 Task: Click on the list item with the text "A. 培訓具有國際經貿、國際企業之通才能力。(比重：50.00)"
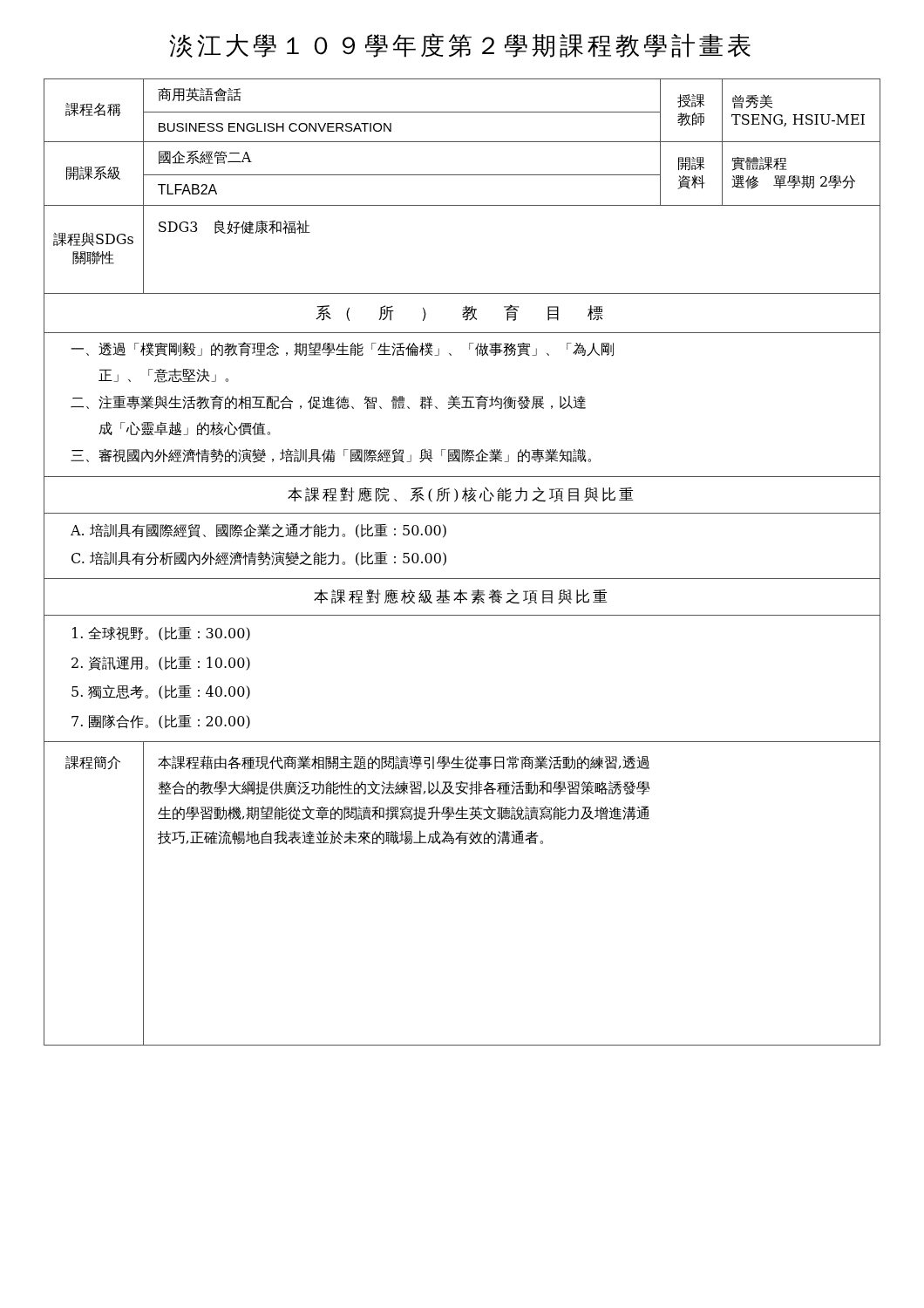pyautogui.click(x=462, y=529)
